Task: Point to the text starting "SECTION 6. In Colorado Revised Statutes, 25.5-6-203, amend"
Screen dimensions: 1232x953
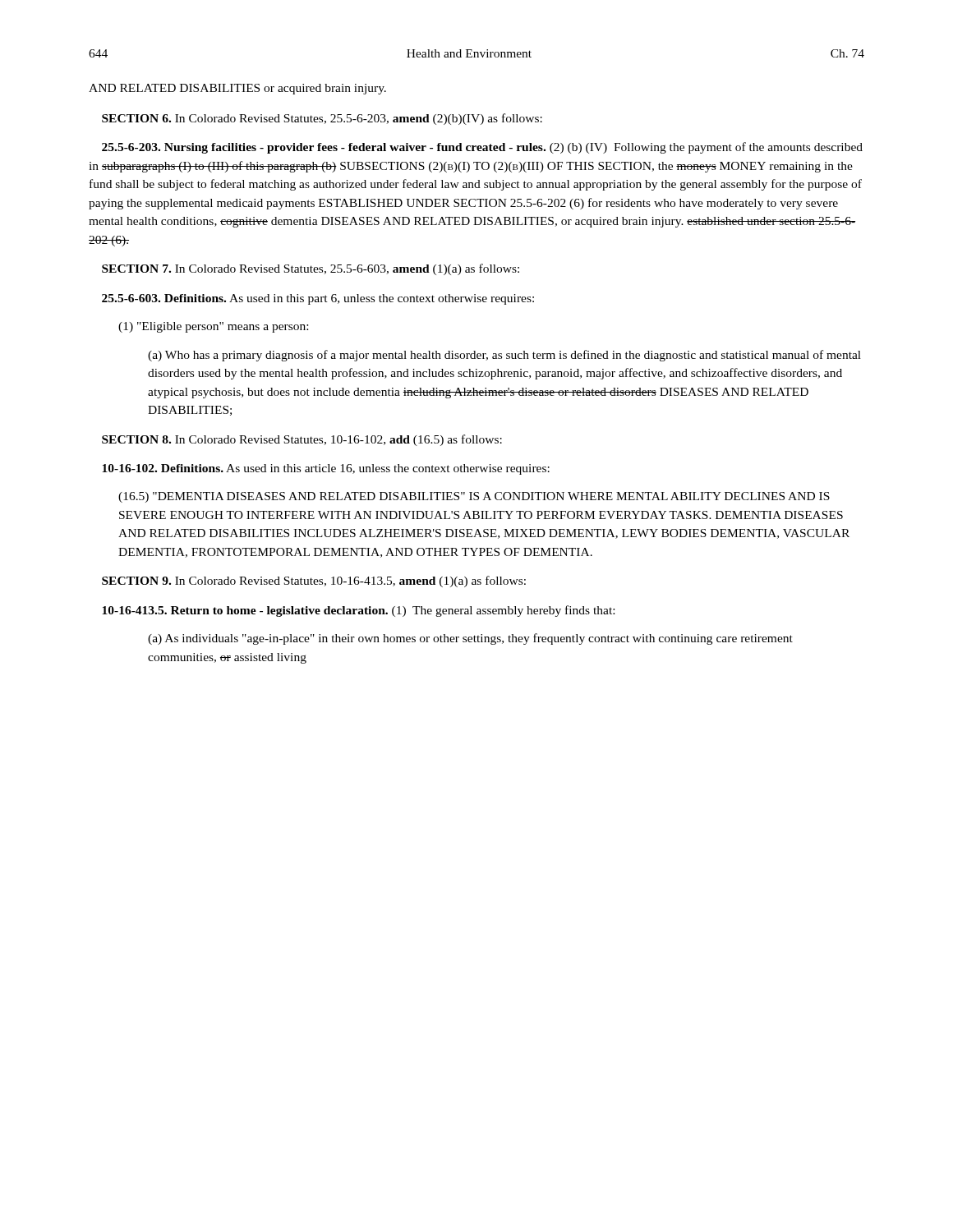Action: click(316, 118)
